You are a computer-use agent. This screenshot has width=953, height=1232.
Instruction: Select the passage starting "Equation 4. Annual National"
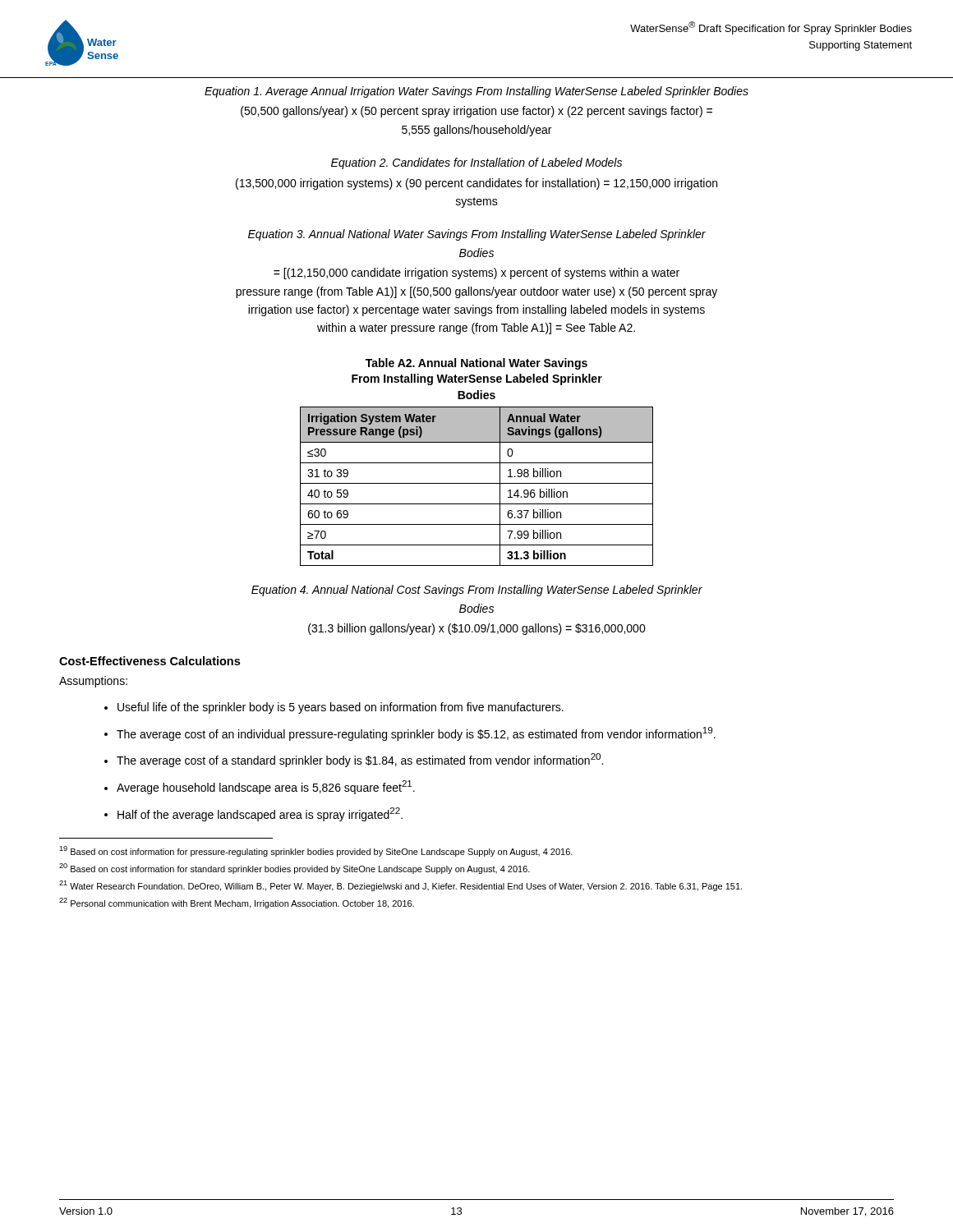pos(476,609)
